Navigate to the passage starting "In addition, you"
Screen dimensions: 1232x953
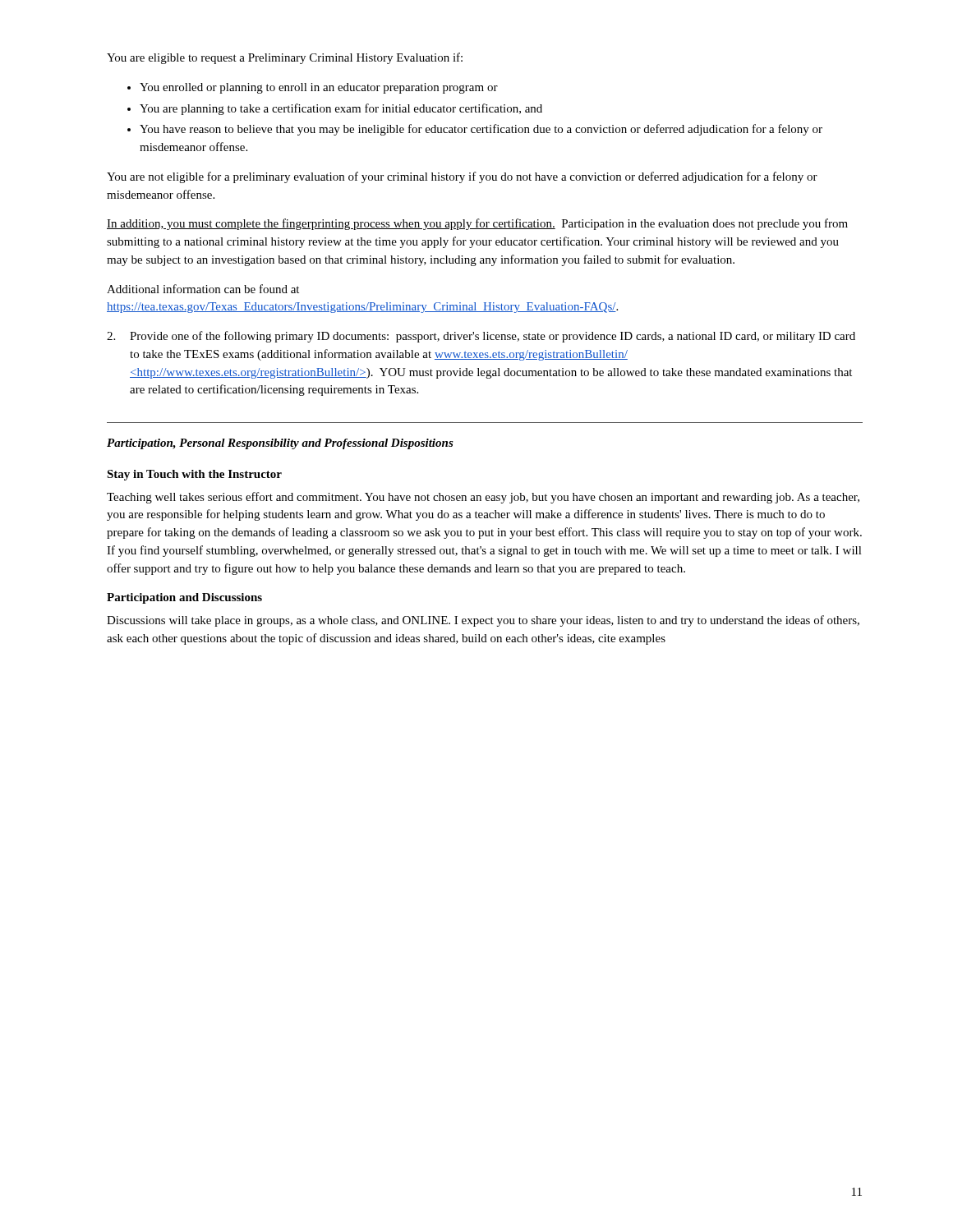click(x=477, y=241)
